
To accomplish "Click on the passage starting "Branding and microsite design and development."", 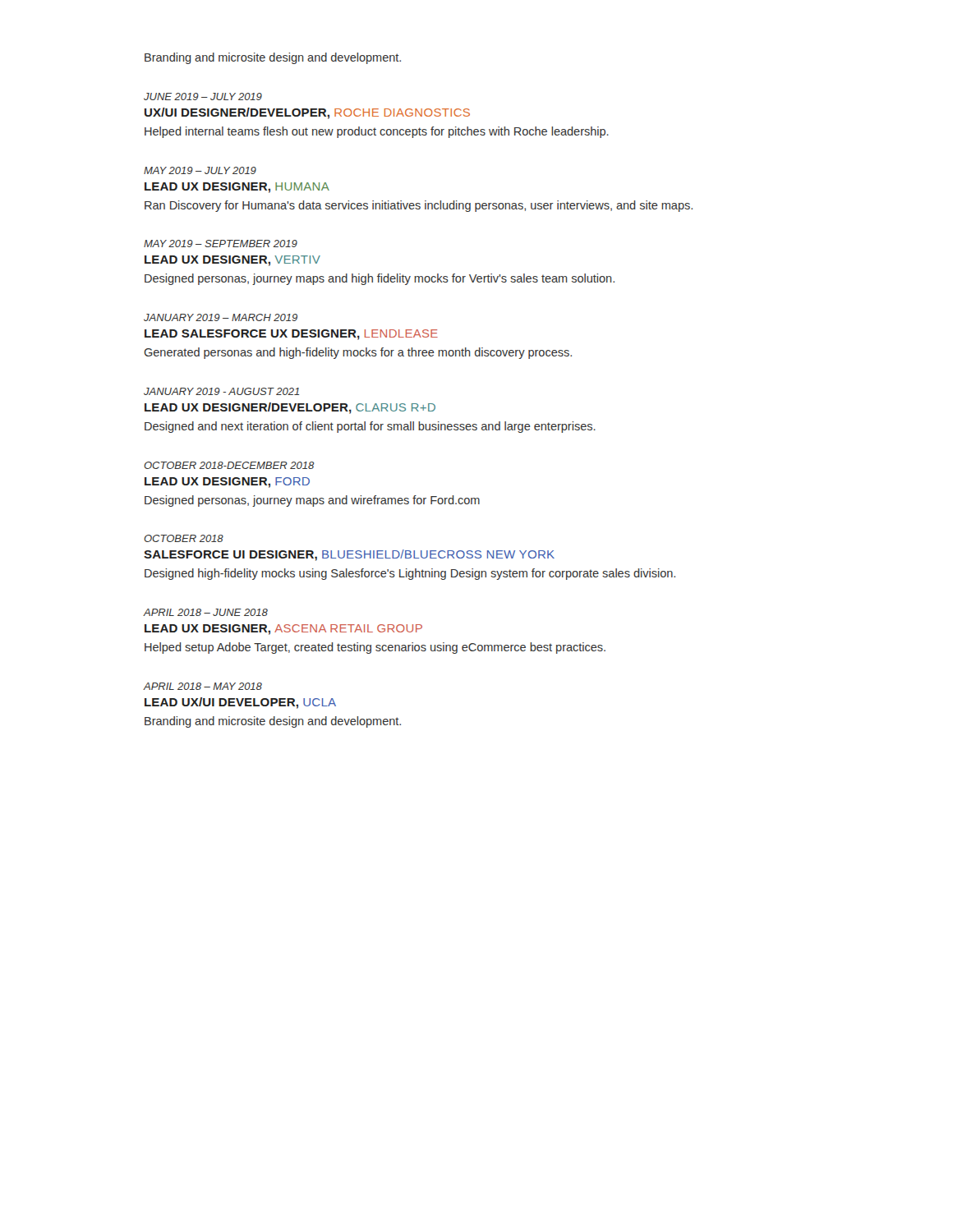I will 273,57.
